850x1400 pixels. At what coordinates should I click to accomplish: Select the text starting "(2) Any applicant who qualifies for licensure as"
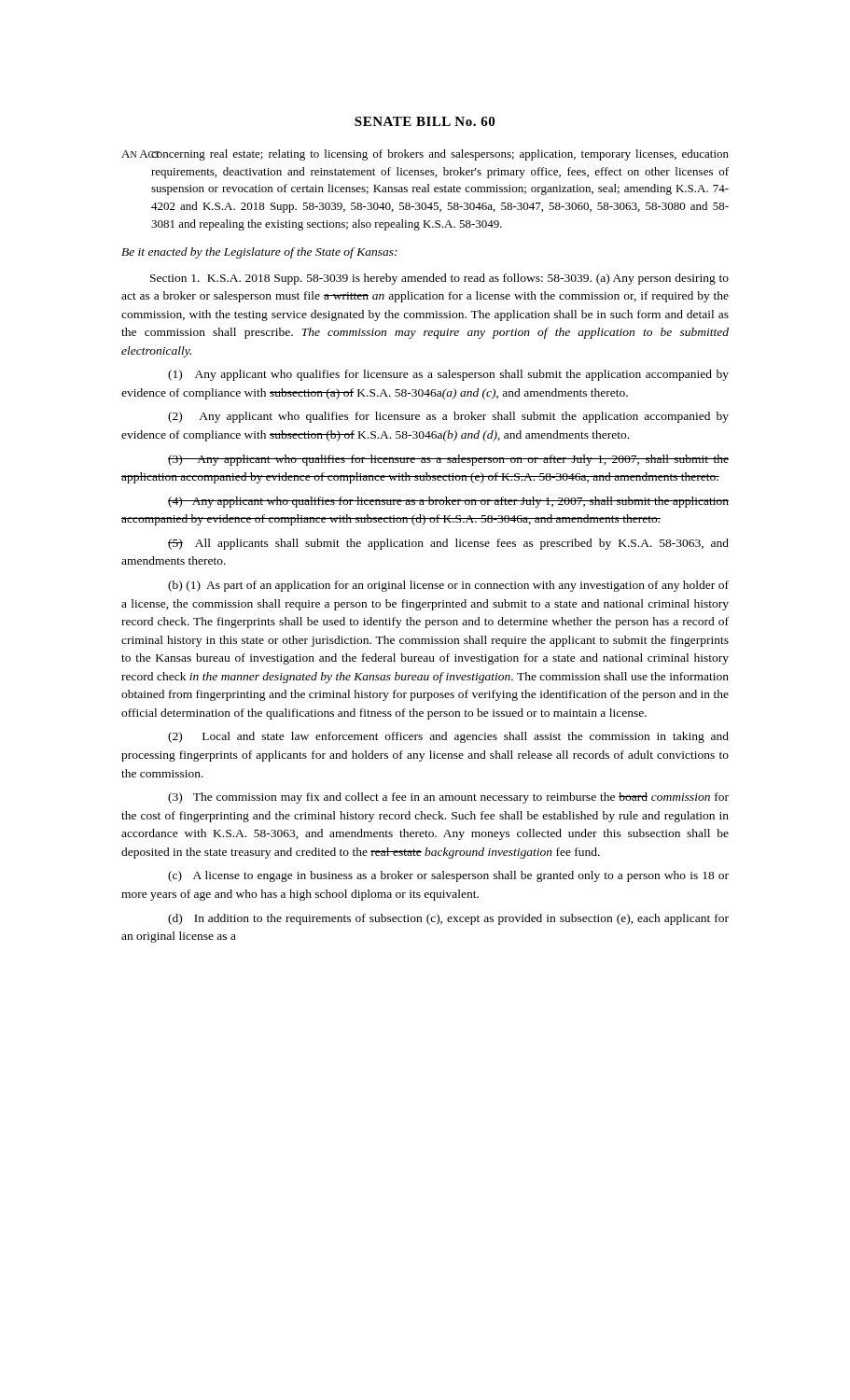pyautogui.click(x=425, y=425)
